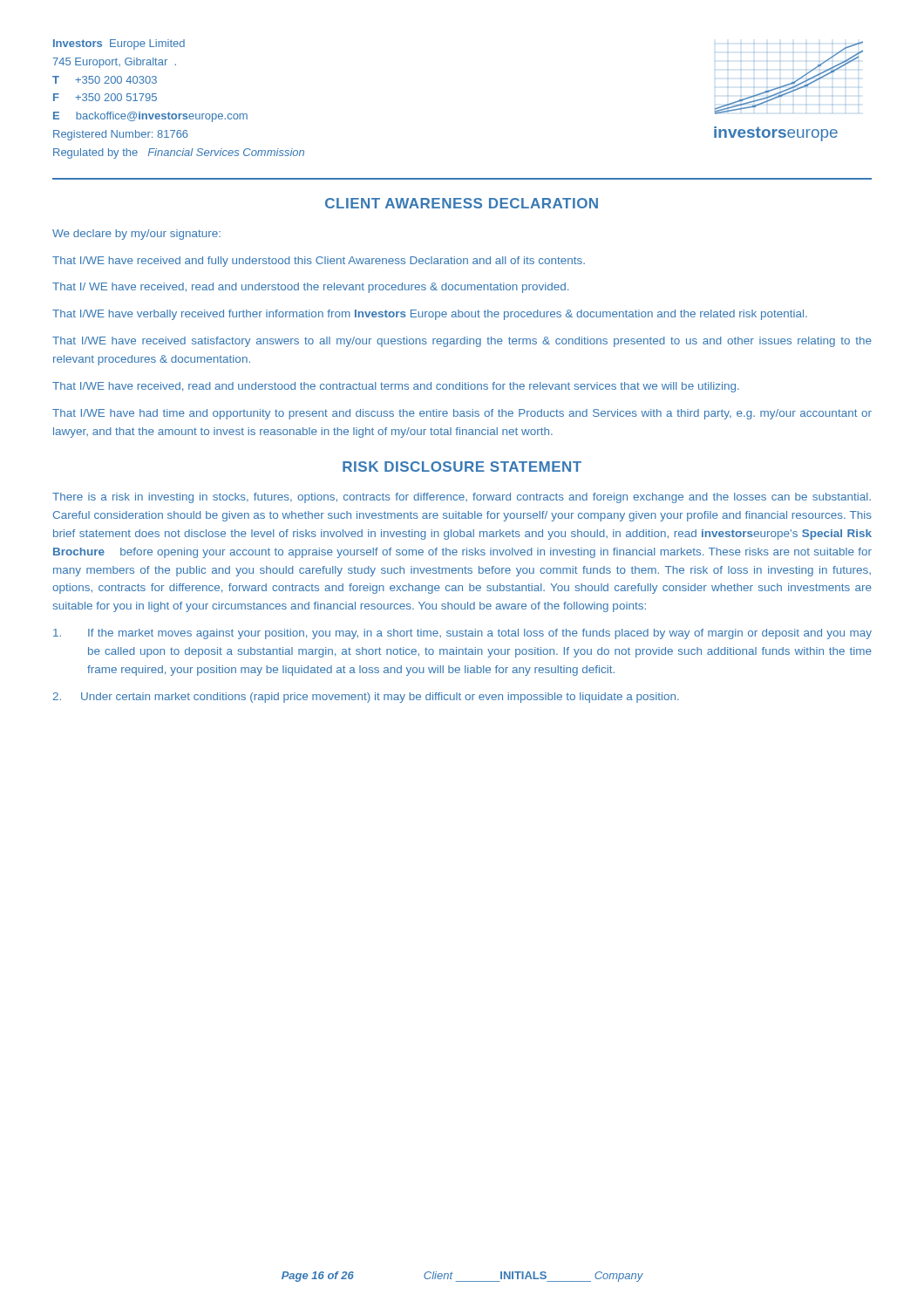Find the logo
The height and width of the screenshot is (1308, 924).
click(780, 94)
